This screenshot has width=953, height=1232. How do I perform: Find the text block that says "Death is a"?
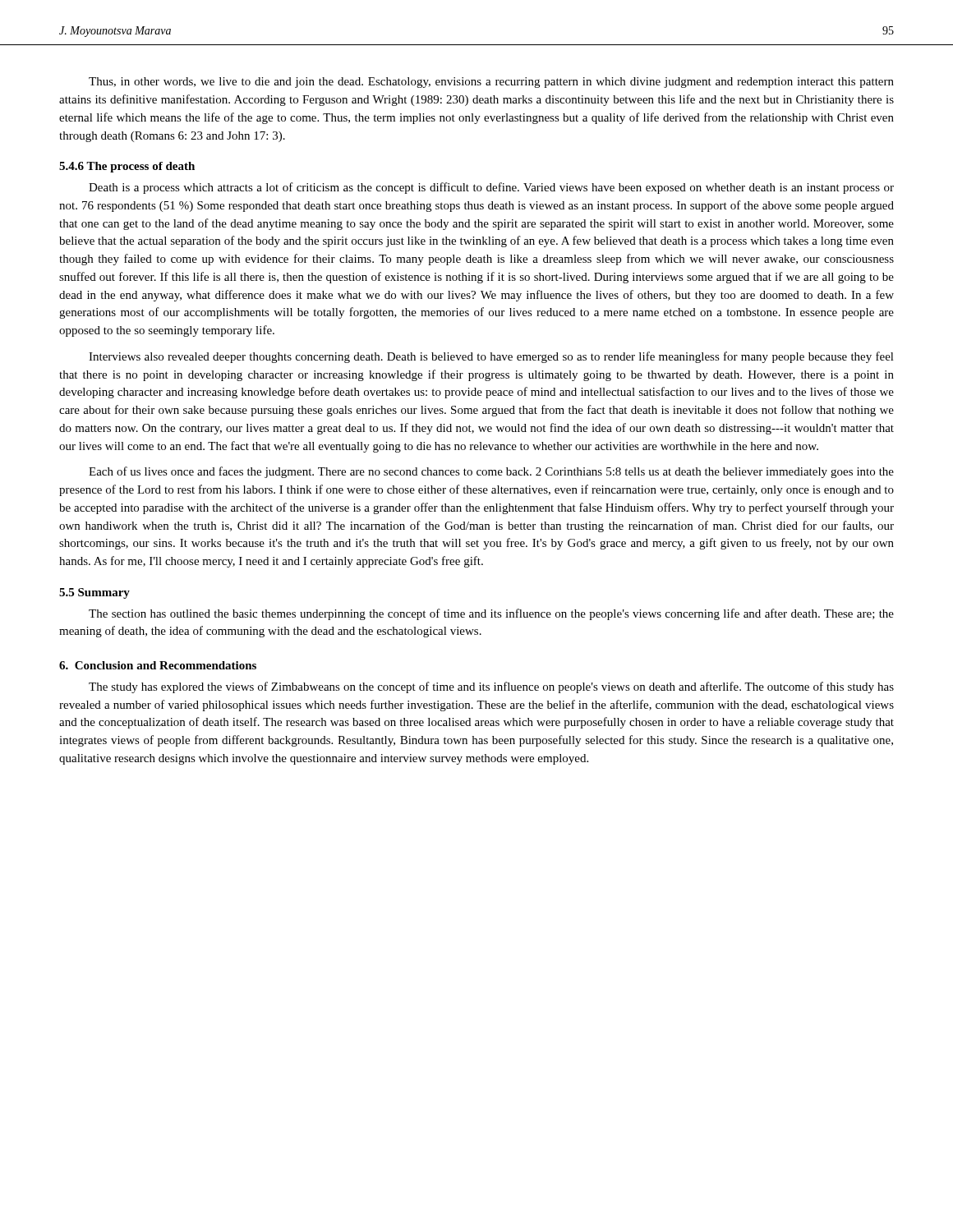(476, 260)
